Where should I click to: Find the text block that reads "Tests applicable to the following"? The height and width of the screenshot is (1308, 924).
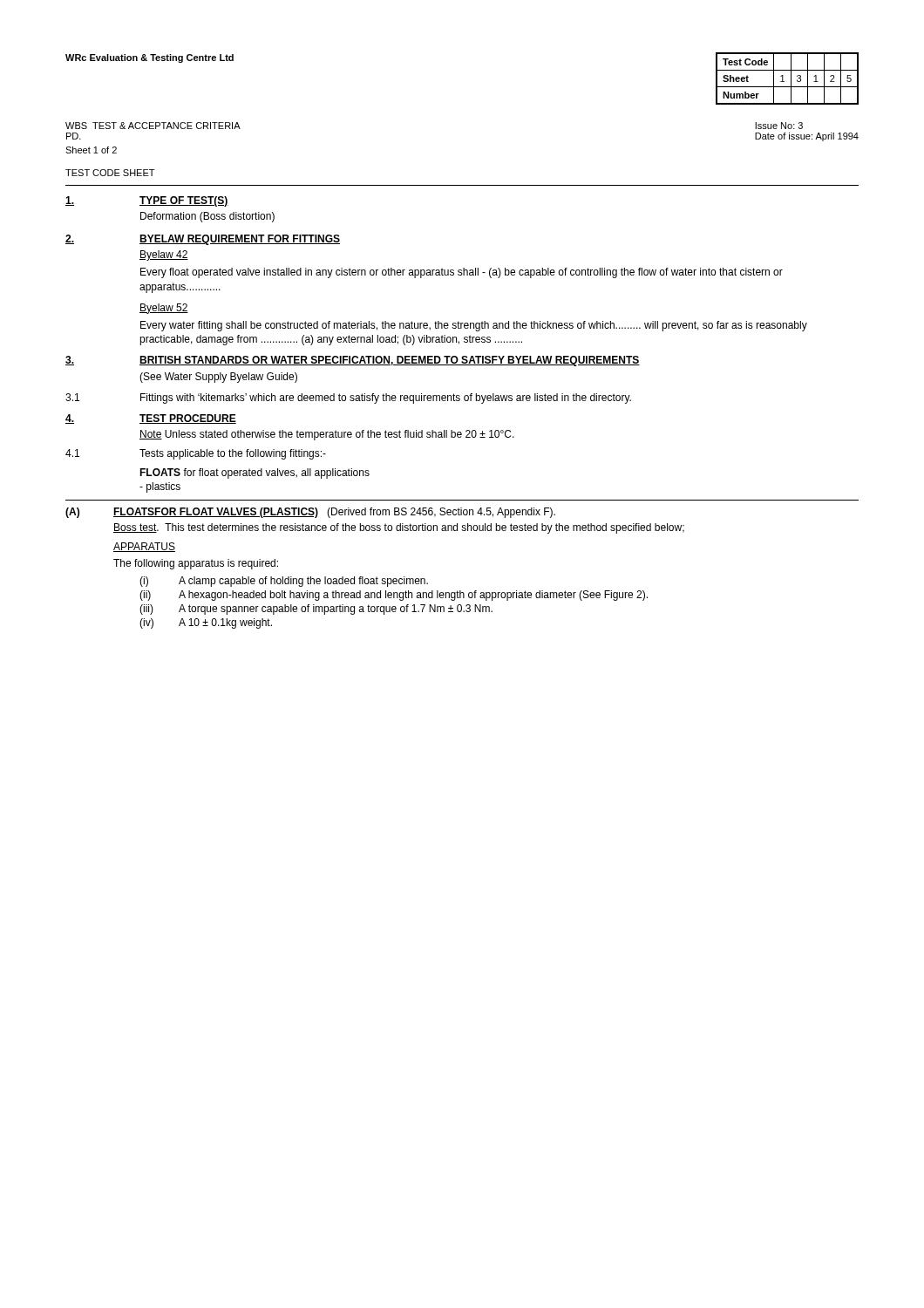click(x=233, y=453)
